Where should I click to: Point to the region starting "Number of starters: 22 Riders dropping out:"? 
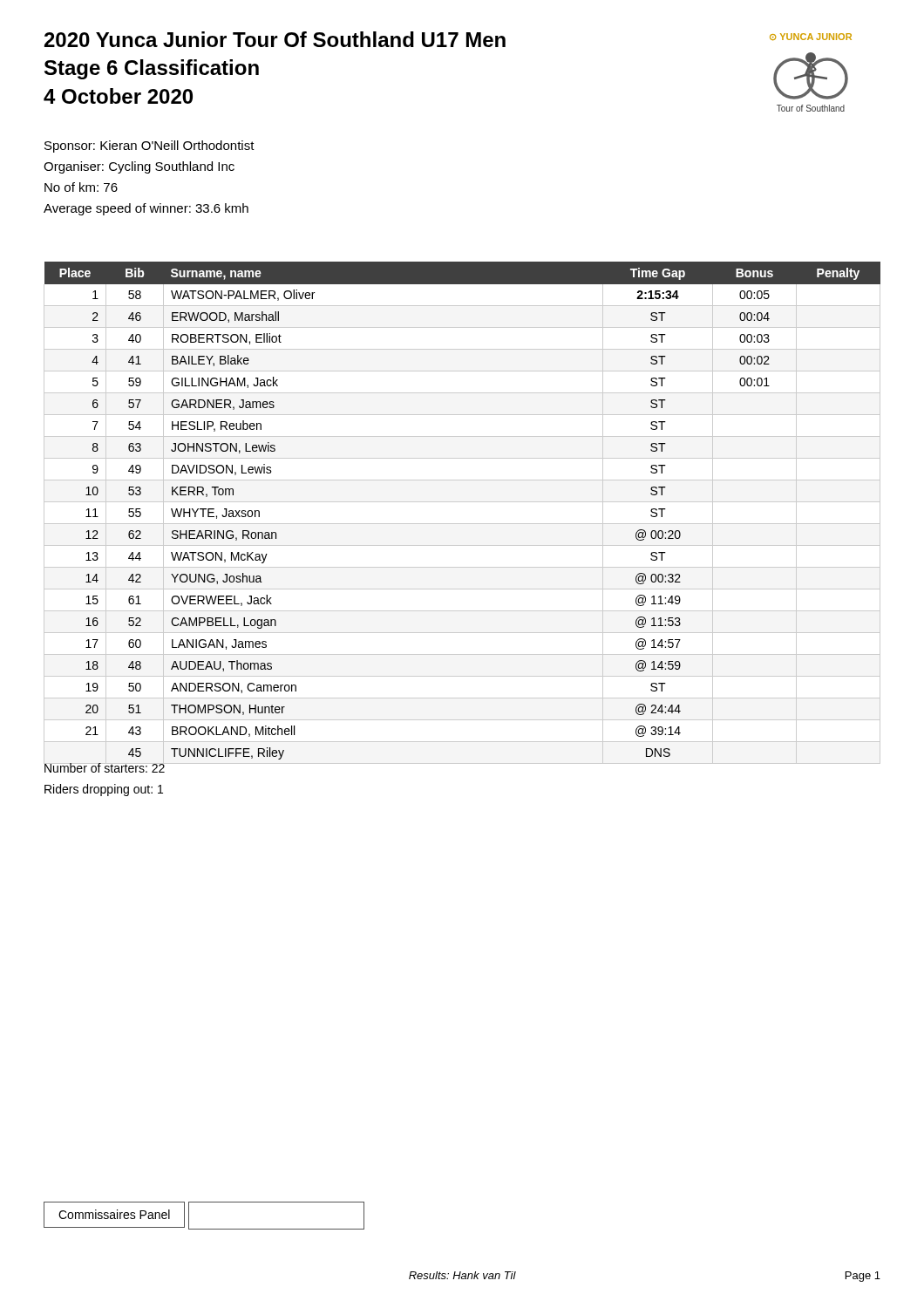pos(104,779)
